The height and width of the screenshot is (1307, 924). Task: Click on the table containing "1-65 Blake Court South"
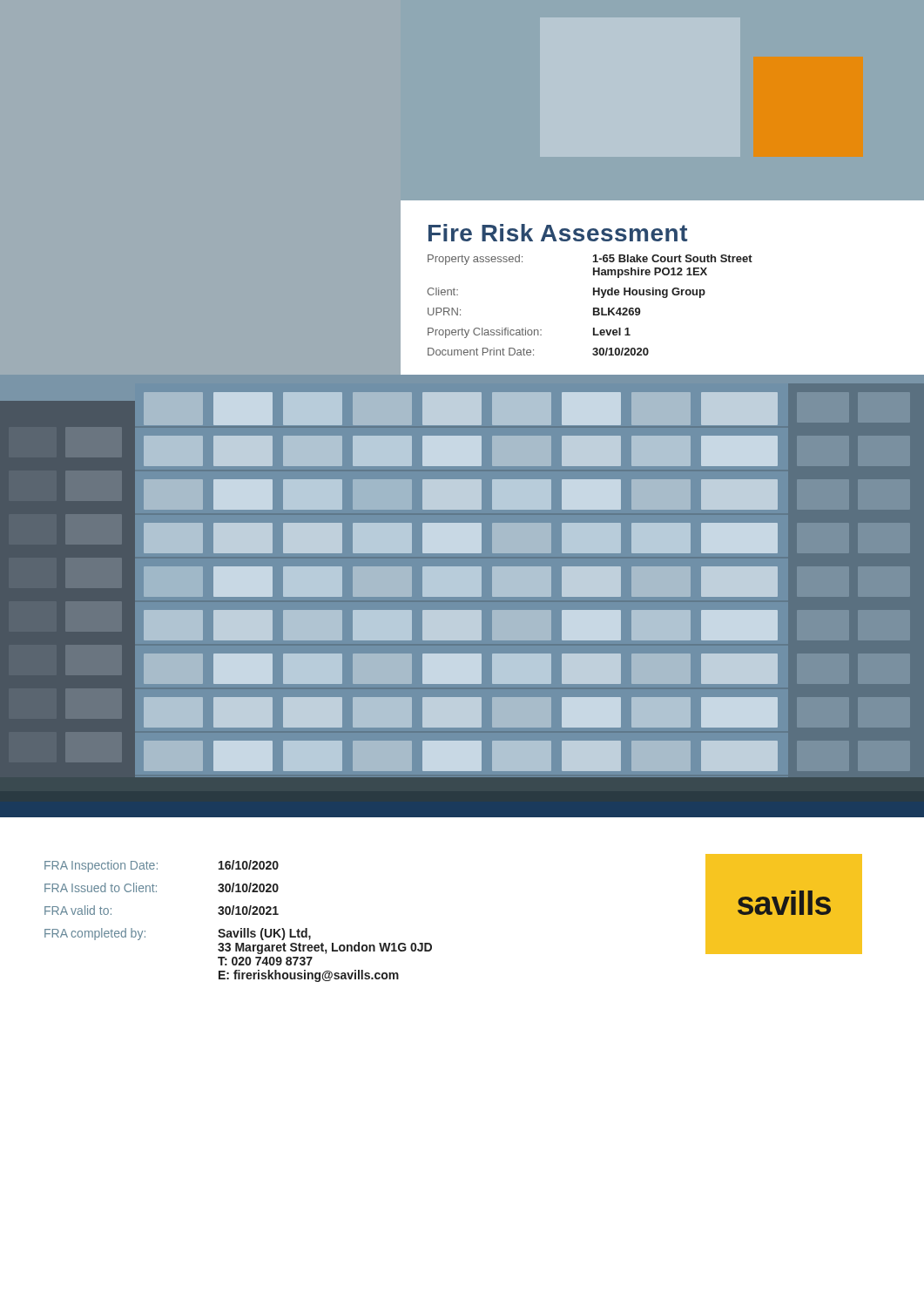click(x=662, y=325)
